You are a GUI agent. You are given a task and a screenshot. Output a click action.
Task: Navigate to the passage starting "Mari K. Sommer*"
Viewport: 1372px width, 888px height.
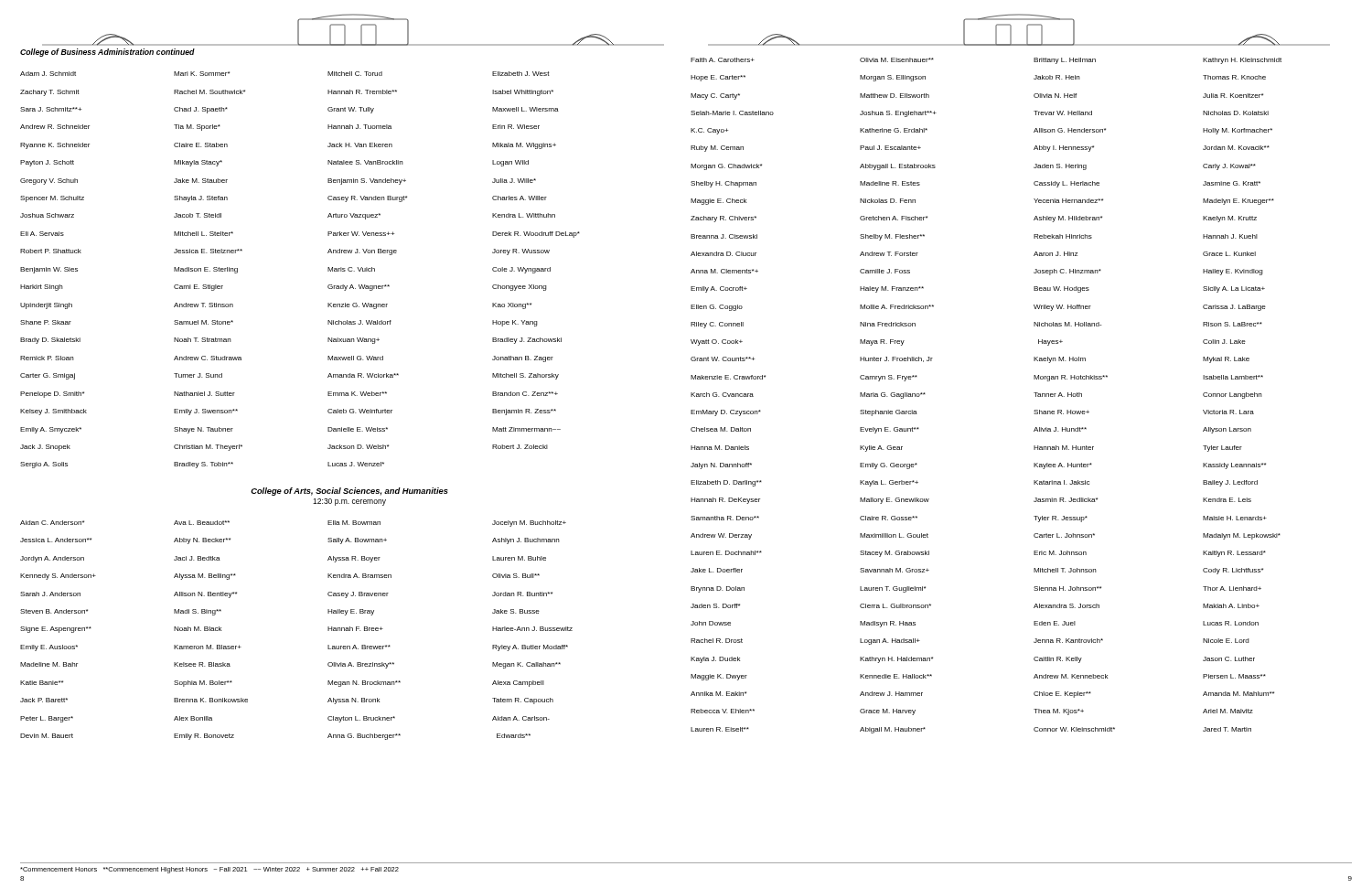click(207, 74)
